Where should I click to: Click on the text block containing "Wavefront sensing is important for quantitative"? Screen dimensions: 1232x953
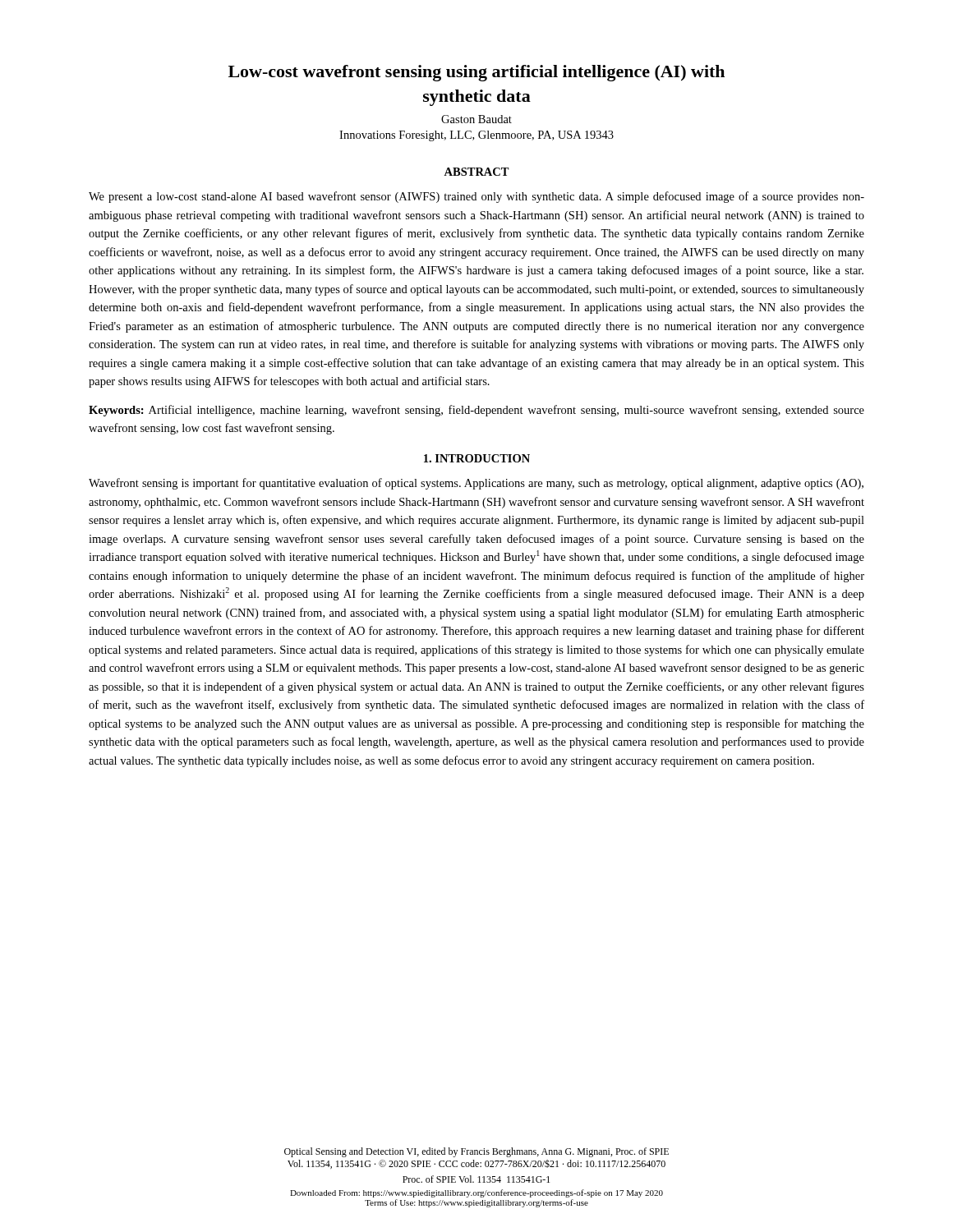click(476, 622)
